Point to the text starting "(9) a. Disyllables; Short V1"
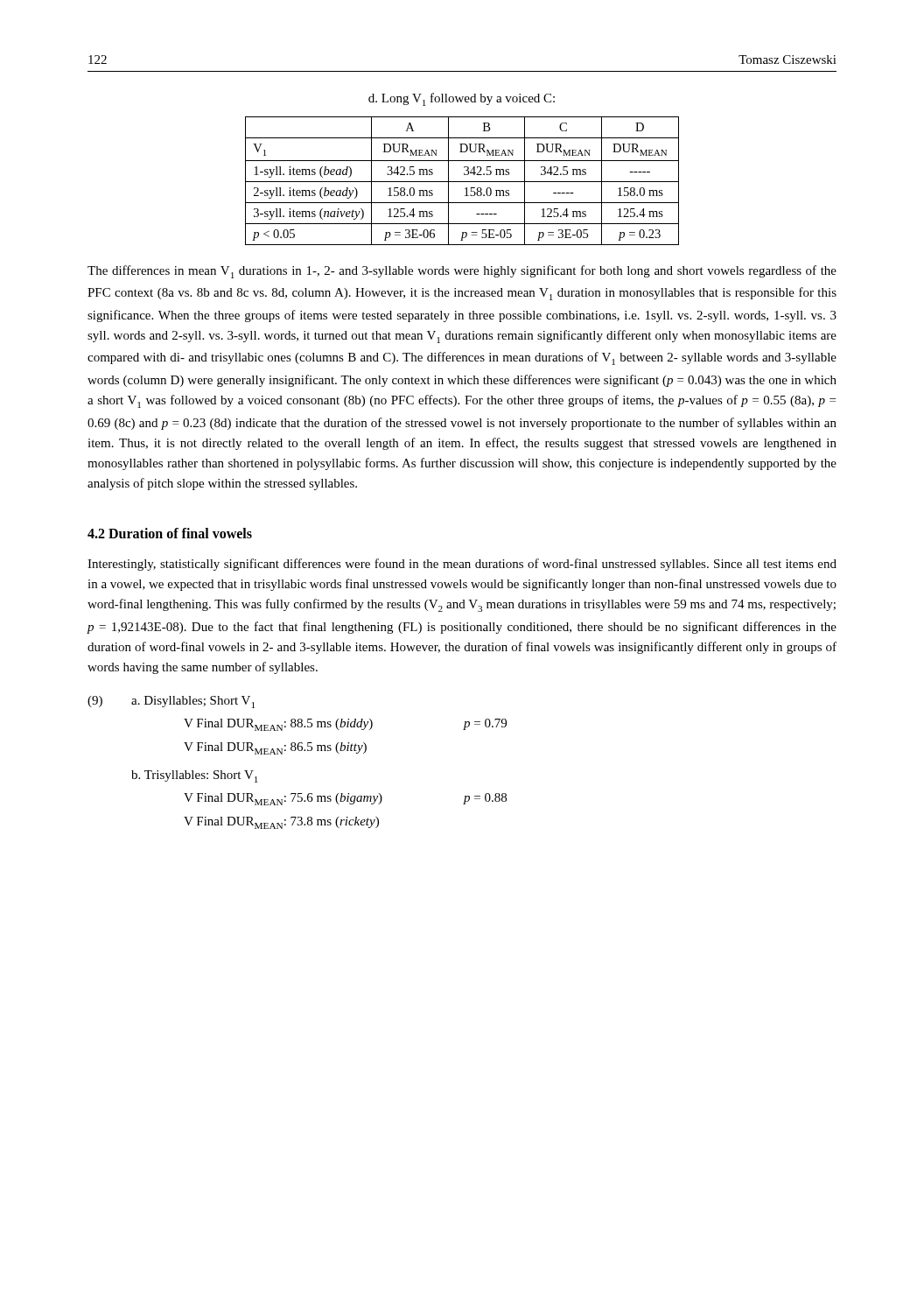Viewport: 924px width, 1313px height. tap(171, 702)
